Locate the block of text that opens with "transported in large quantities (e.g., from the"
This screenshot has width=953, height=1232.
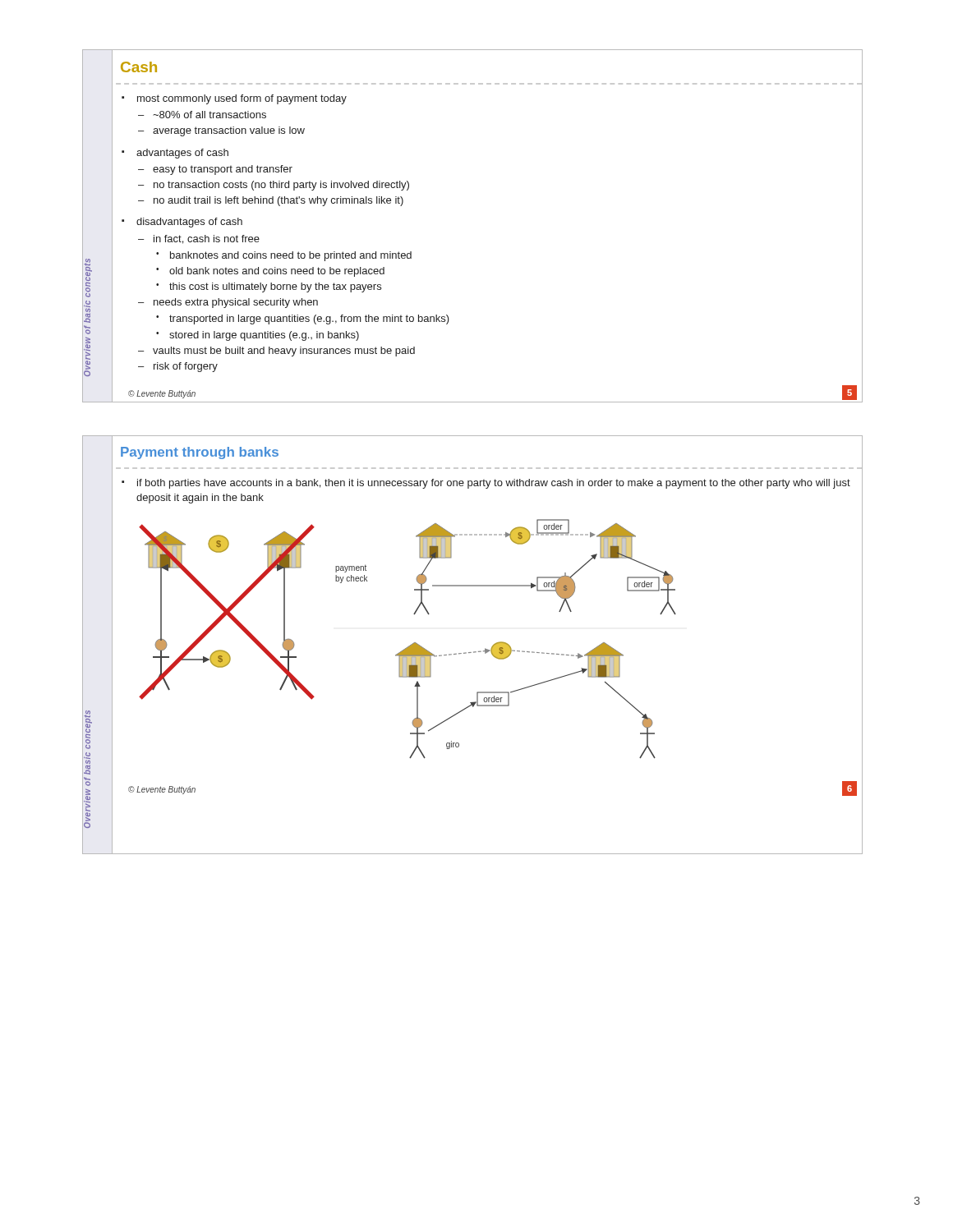click(x=309, y=319)
